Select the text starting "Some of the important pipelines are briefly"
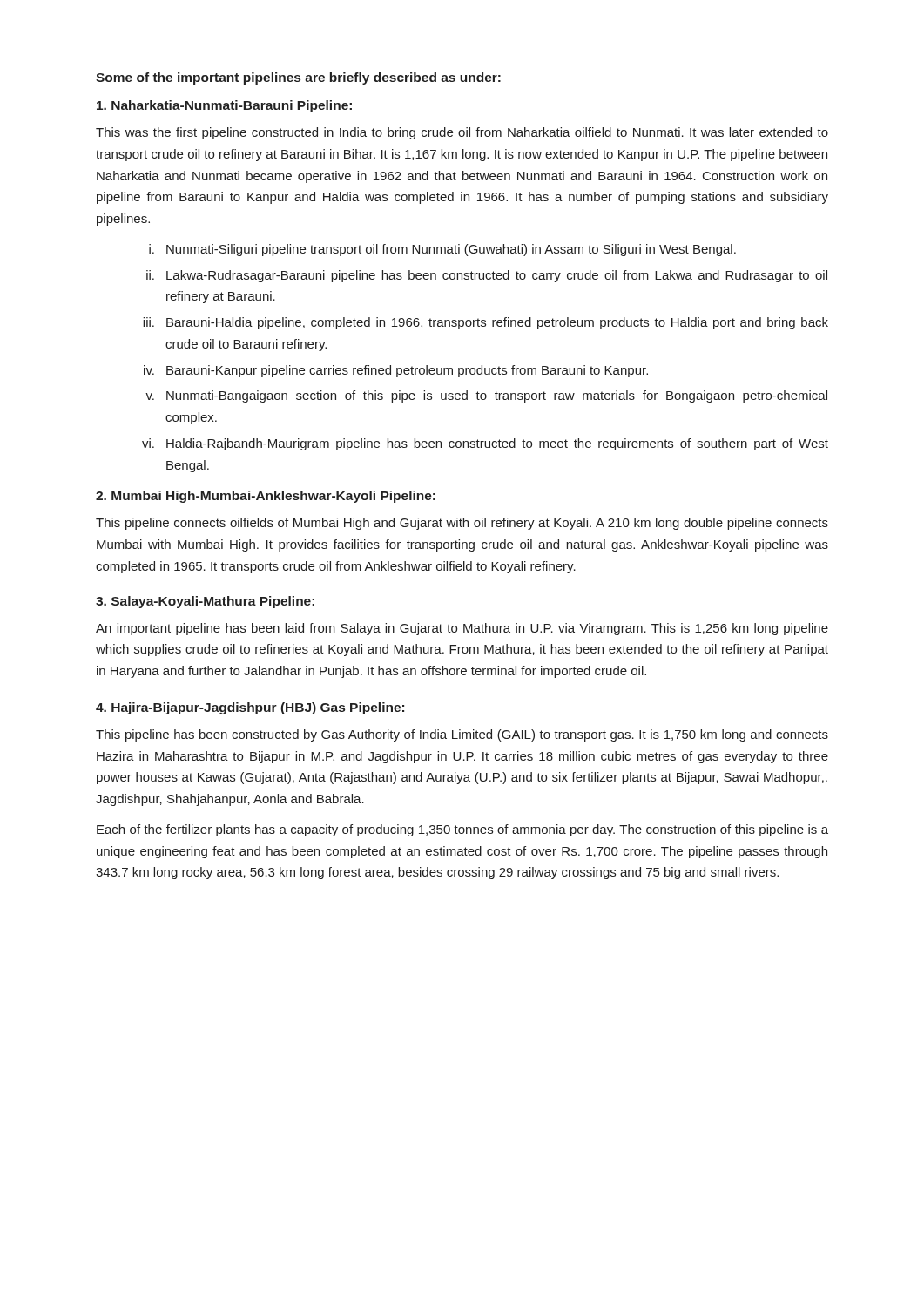This screenshot has height=1307, width=924. 299,77
